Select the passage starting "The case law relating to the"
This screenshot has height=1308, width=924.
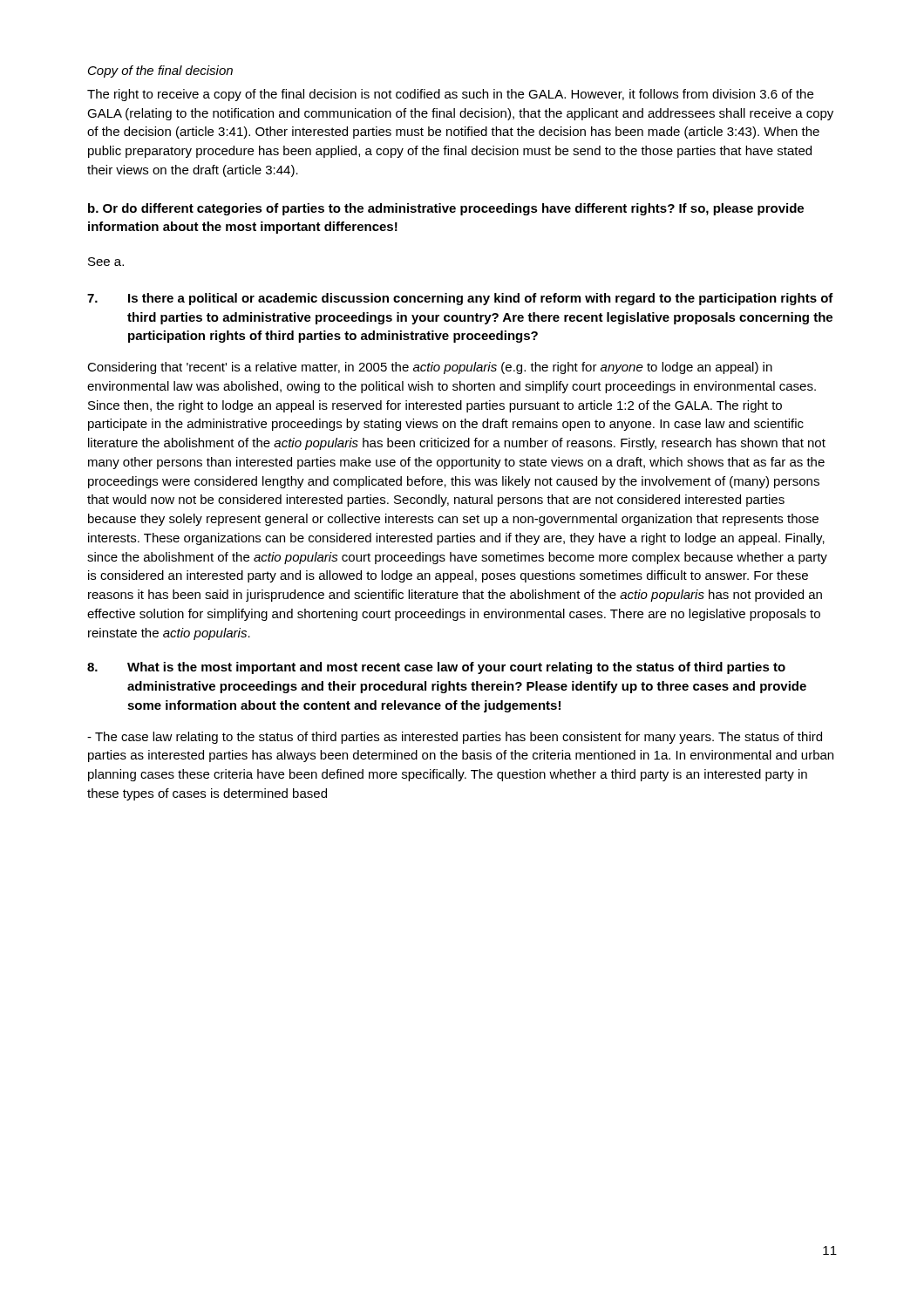461,764
